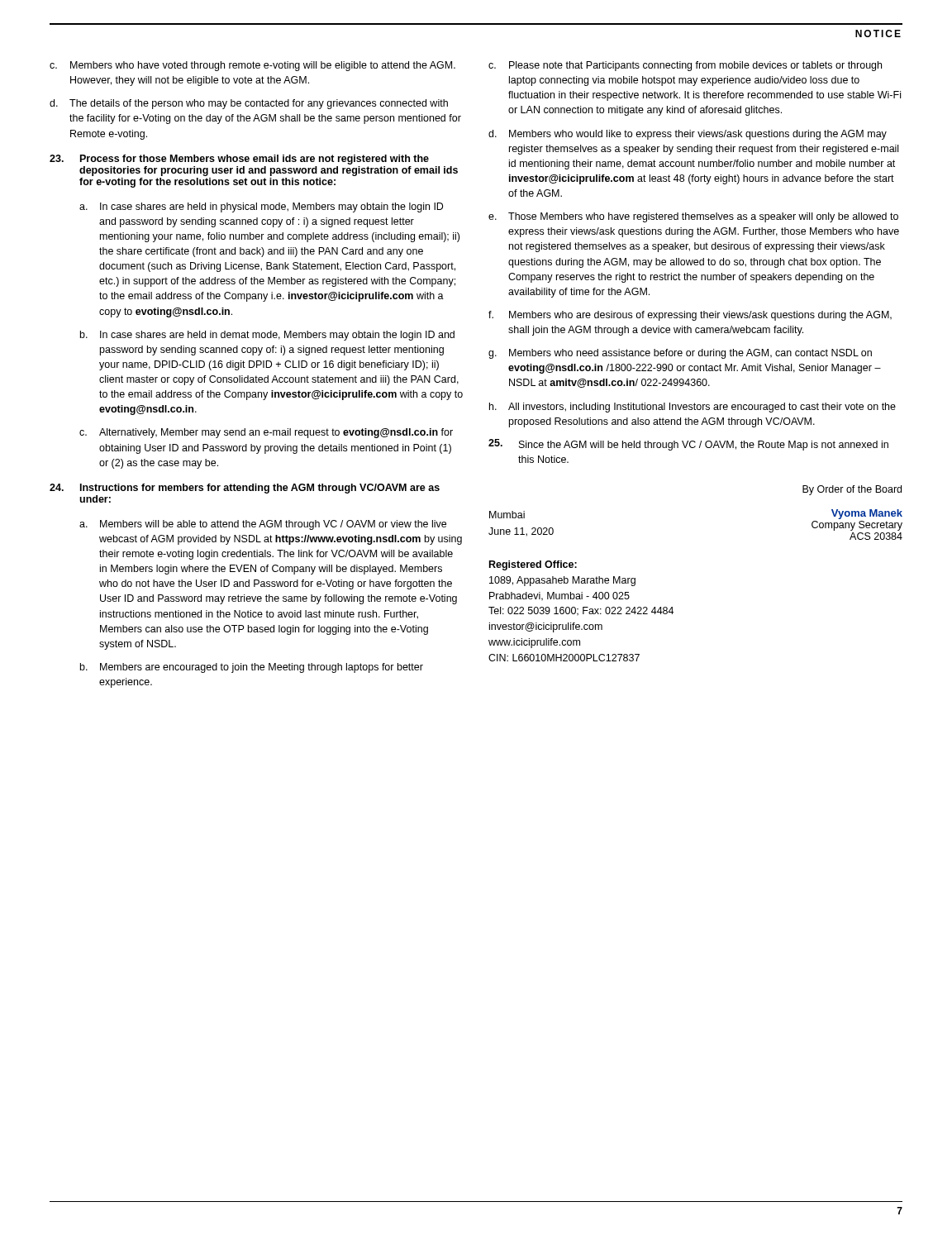
Task: Find the section header on this page that starts "23. Process for those Members whose email ids"
Action: [257, 172]
